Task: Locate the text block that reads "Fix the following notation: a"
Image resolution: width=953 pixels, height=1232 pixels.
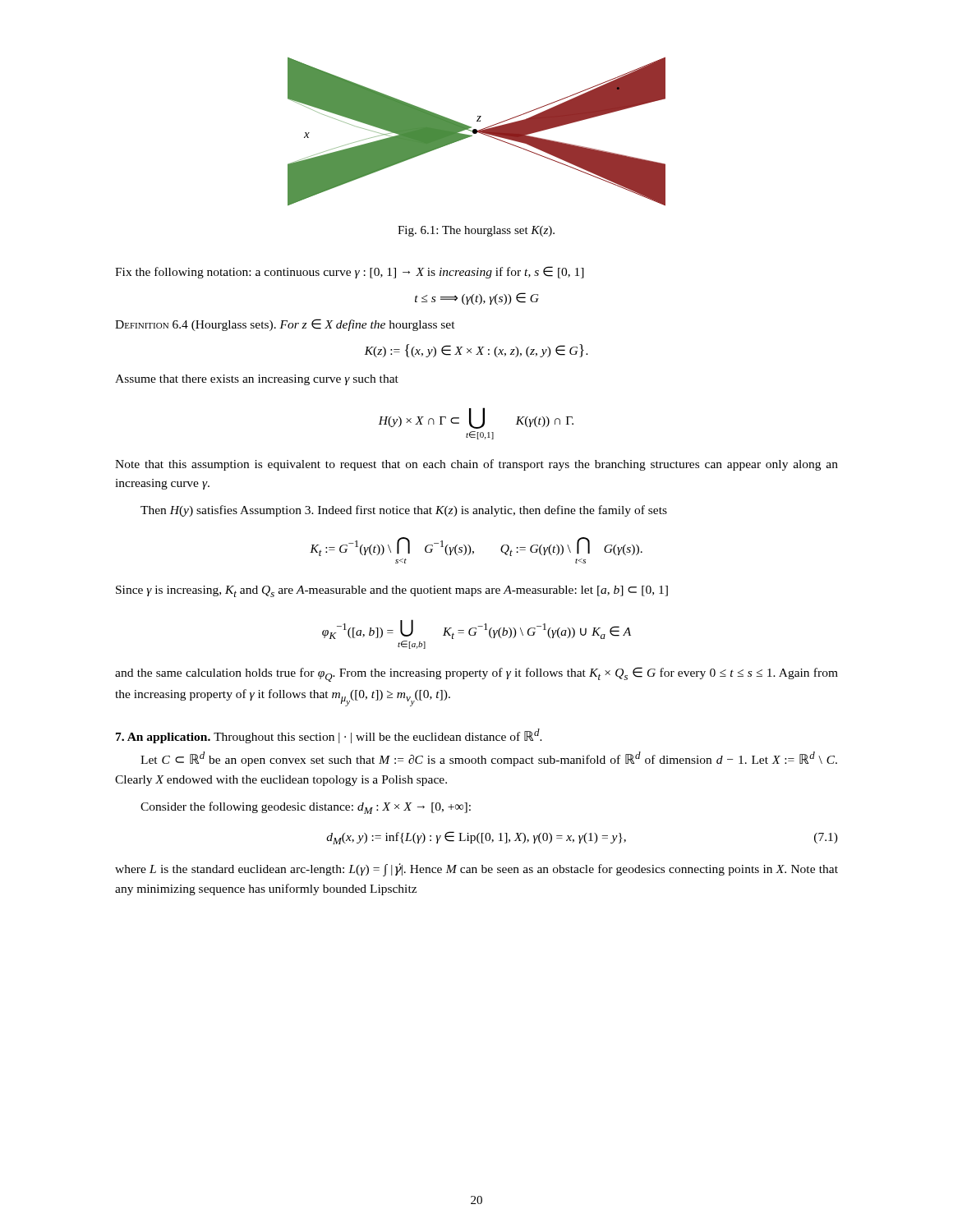Action: (x=350, y=271)
